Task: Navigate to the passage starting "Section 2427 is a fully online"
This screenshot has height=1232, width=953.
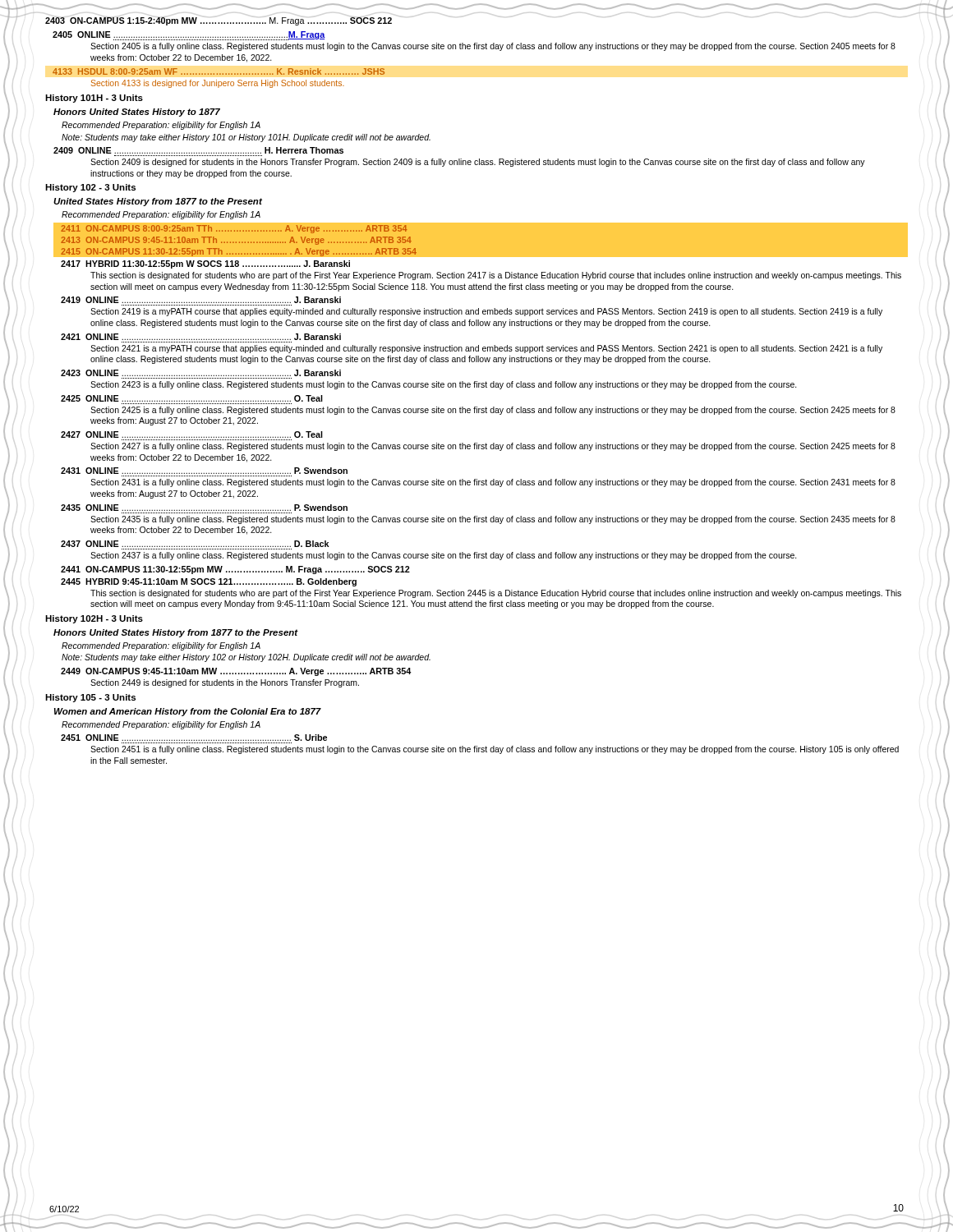Action: click(x=493, y=452)
